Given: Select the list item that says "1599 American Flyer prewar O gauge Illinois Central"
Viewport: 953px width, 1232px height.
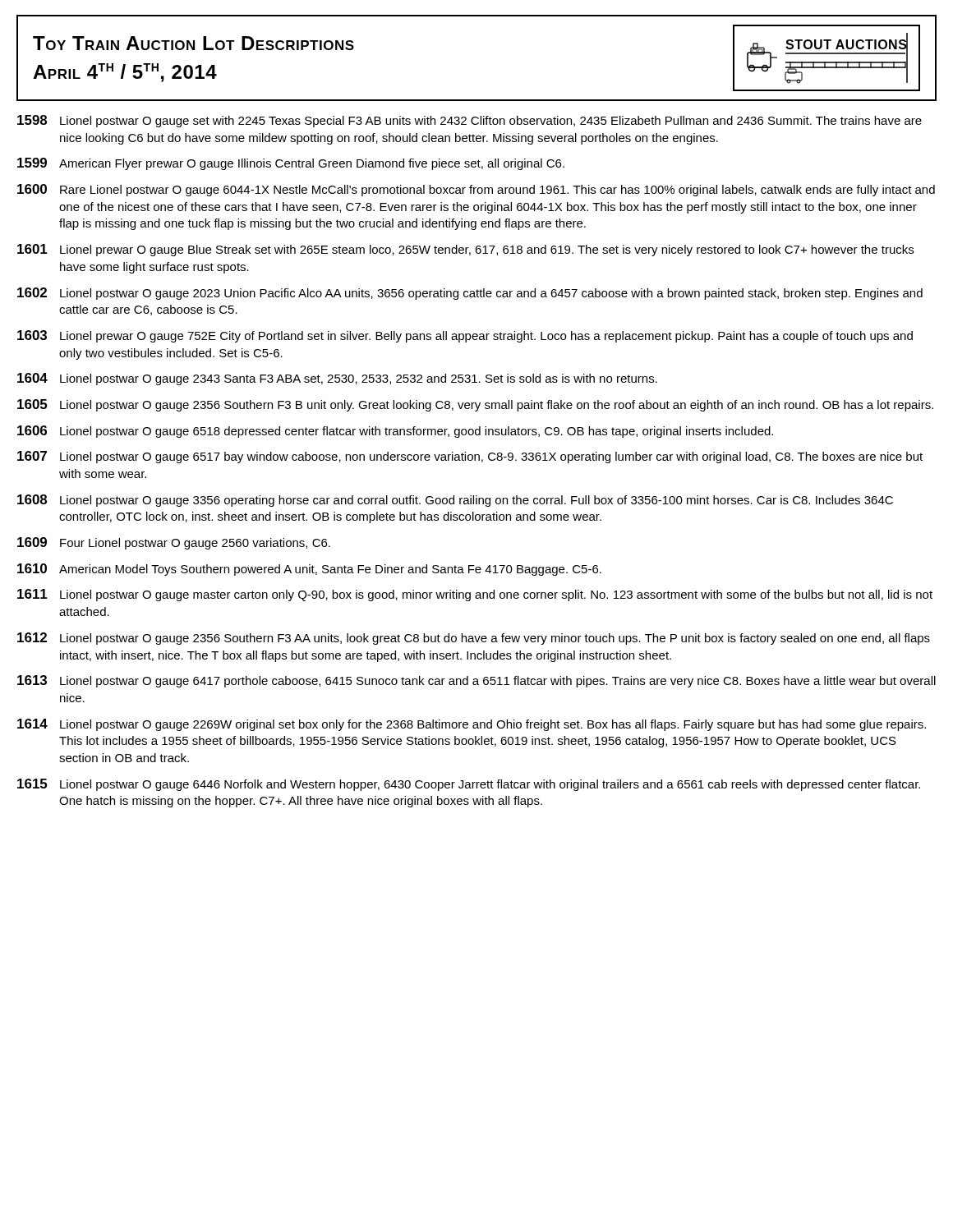Looking at the screenshot, I should [291, 164].
